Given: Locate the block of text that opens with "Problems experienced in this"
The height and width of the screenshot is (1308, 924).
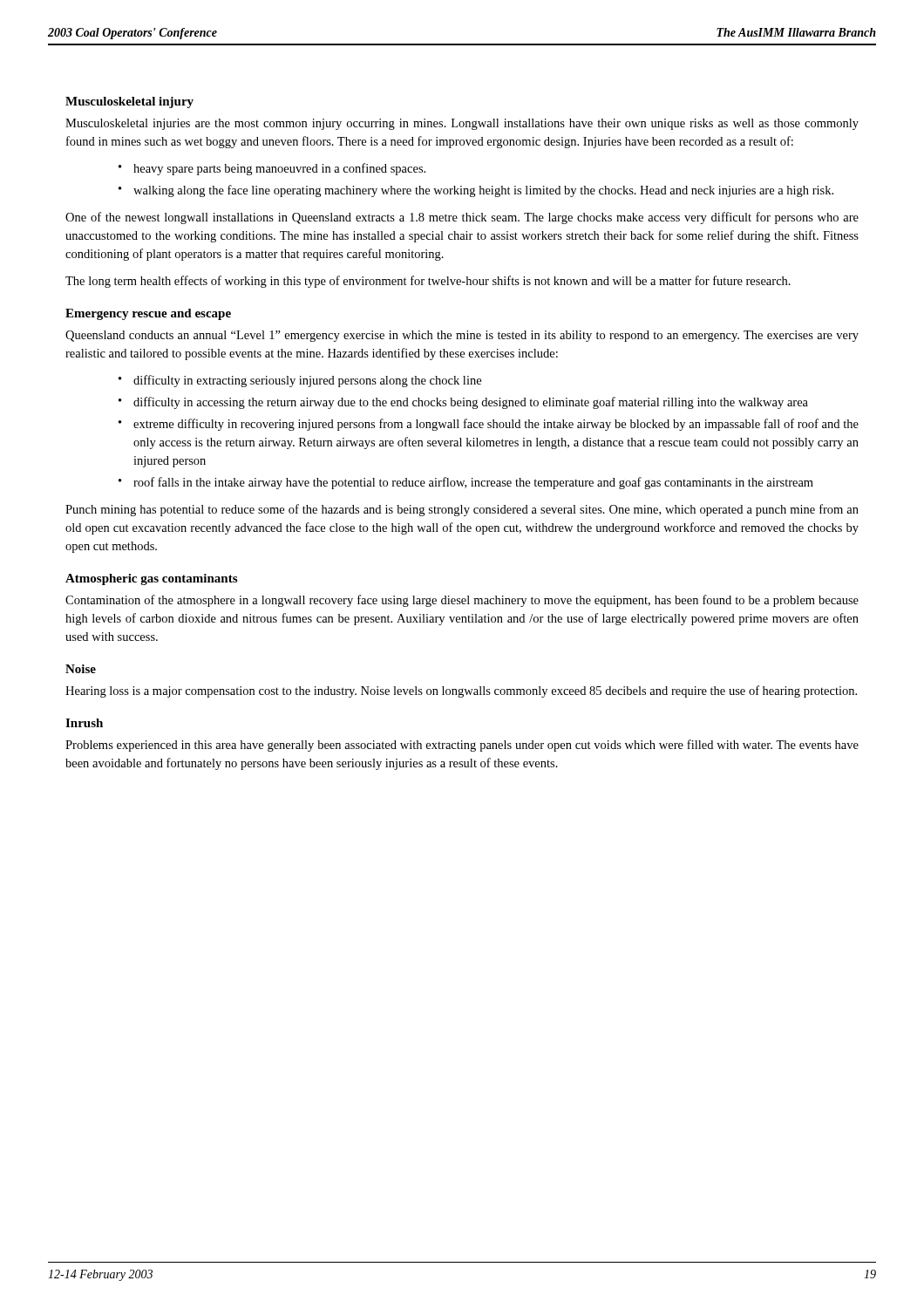Looking at the screenshot, I should (462, 754).
